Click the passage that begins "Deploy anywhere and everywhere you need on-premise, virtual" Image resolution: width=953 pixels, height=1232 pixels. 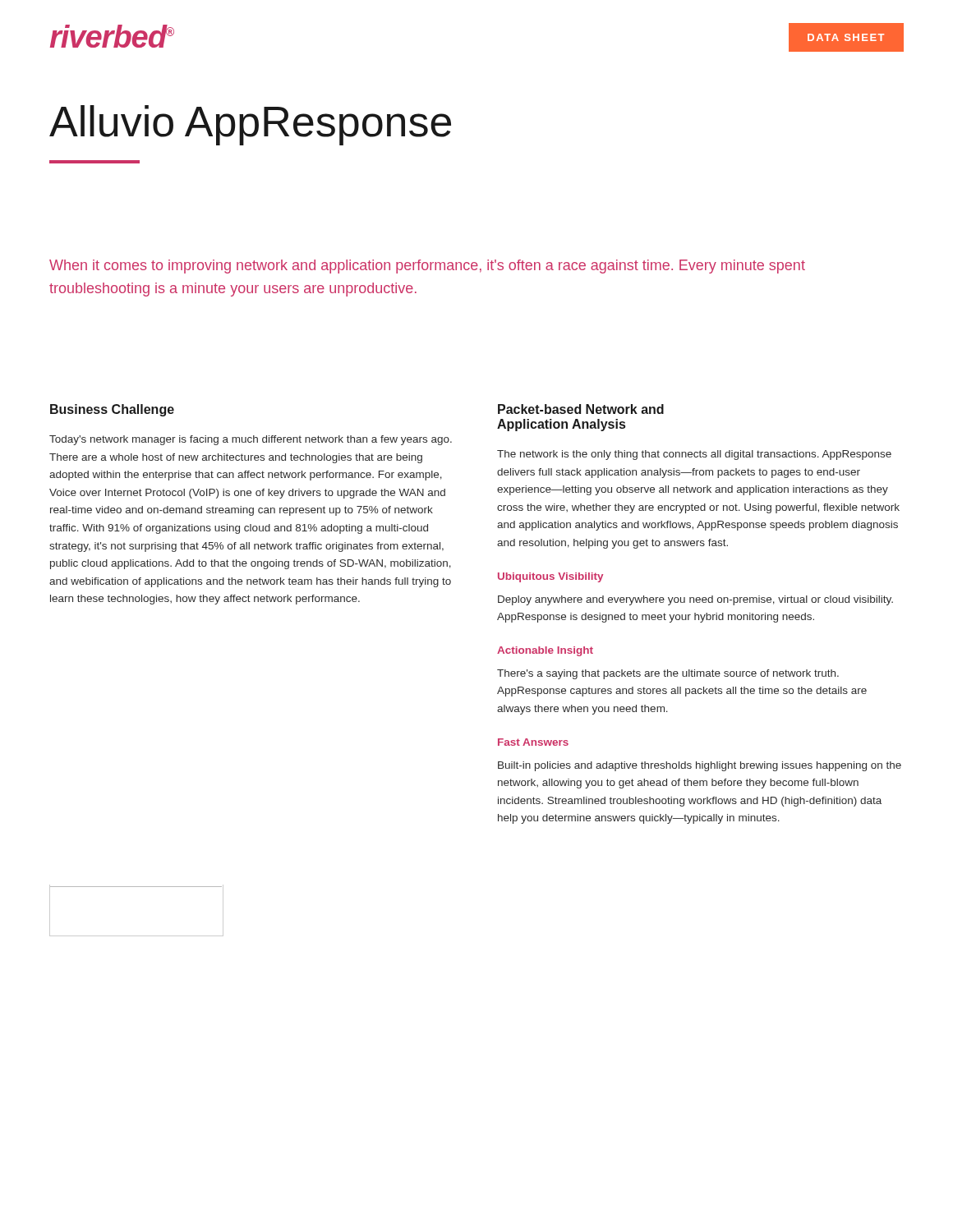pos(695,608)
